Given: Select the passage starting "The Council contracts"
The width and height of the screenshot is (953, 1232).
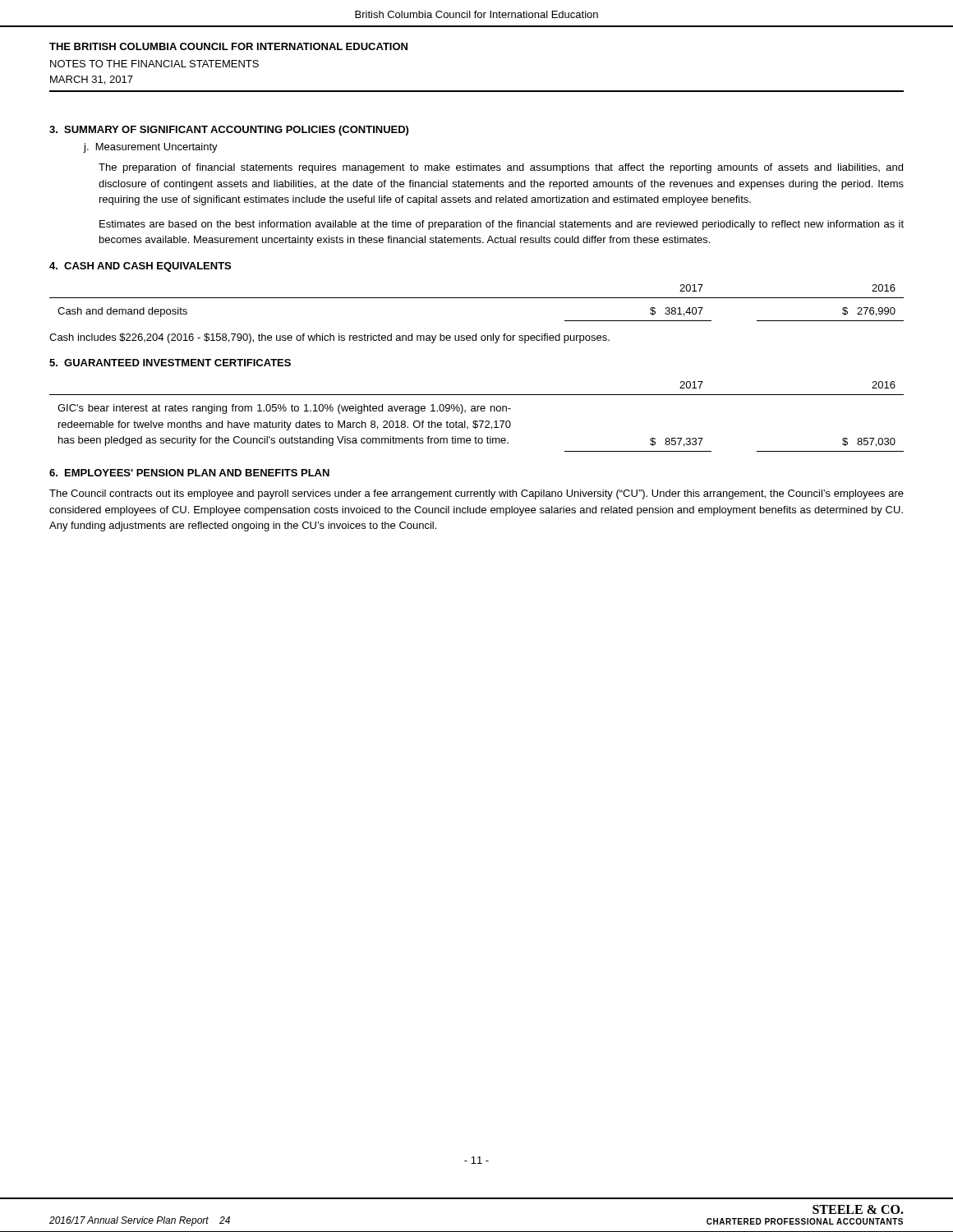Looking at the screenshot, I should pos(476,509).
